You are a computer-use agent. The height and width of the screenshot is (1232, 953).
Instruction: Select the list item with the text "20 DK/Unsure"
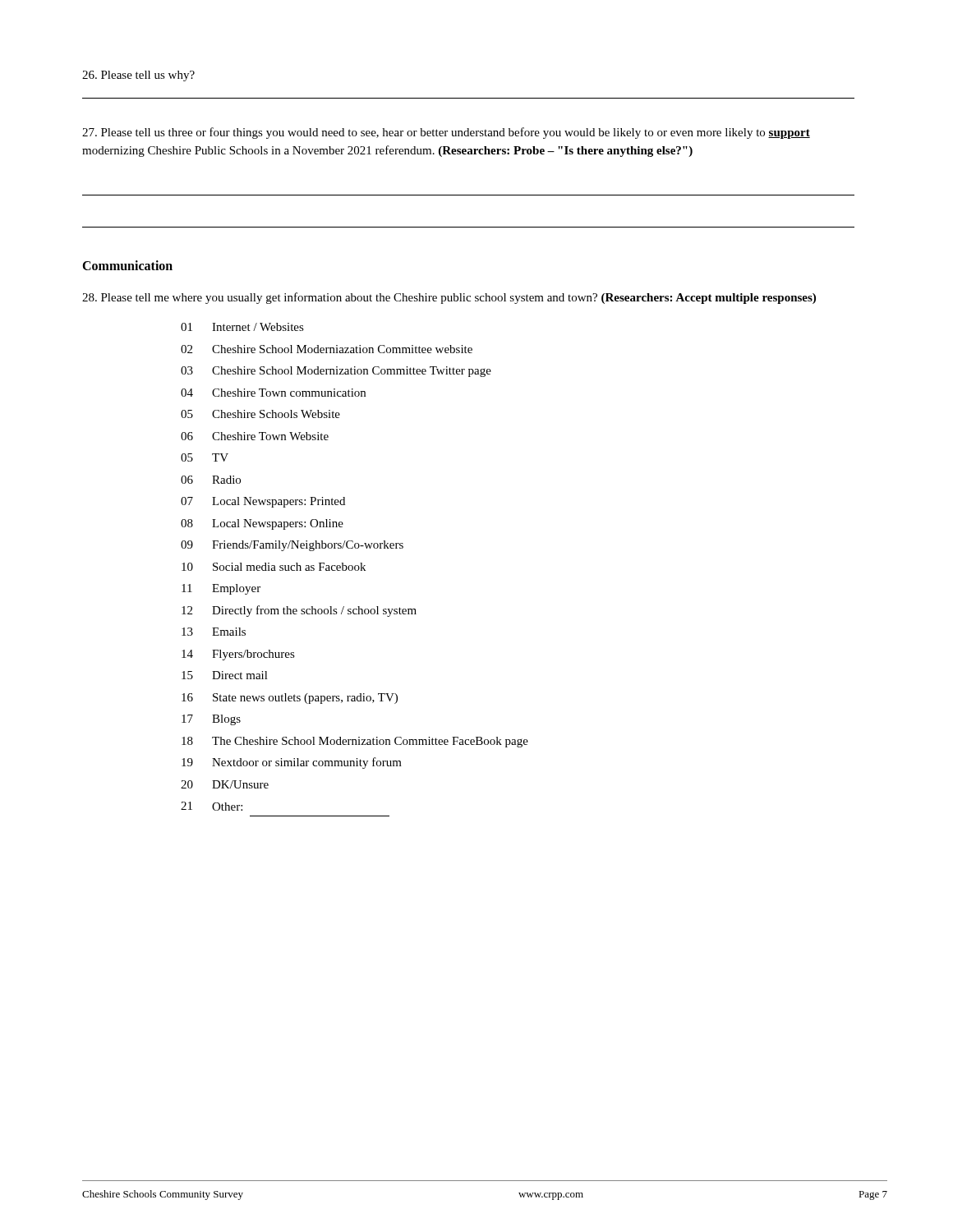click(225, 784)
